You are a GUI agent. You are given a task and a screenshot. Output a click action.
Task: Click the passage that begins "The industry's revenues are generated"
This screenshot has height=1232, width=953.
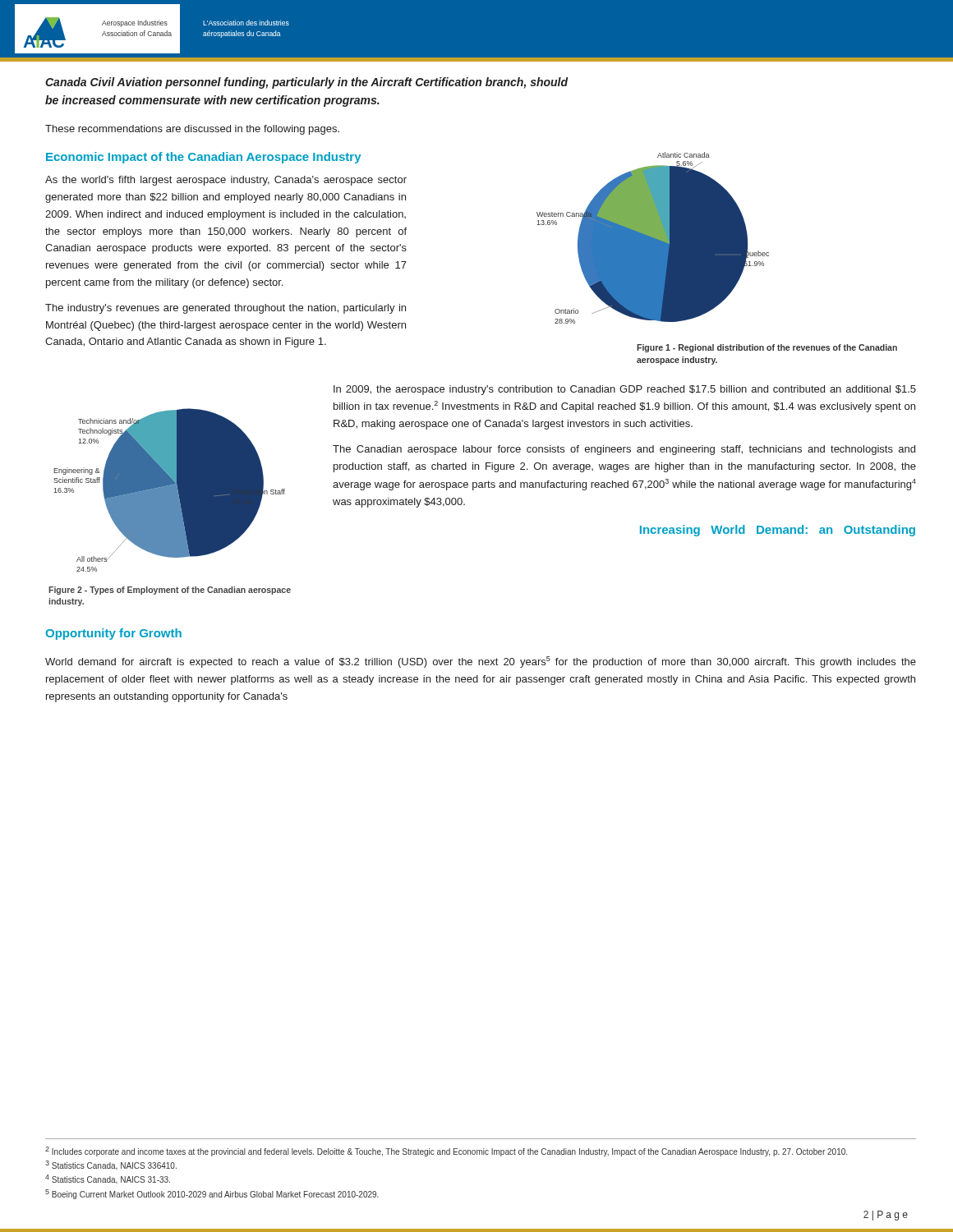pos(226,324)
